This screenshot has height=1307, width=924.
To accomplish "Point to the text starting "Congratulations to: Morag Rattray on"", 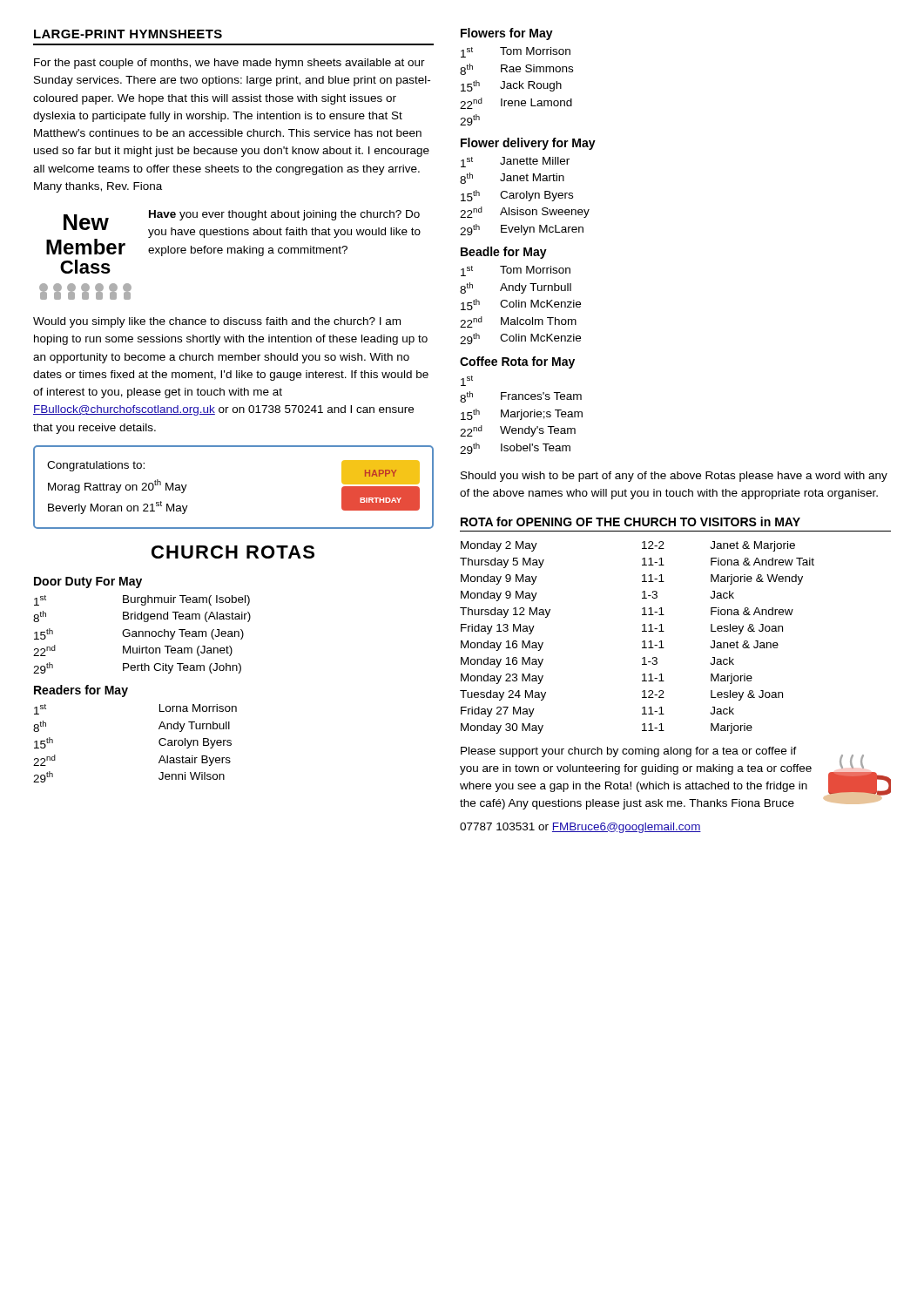I will pos(117,486).
